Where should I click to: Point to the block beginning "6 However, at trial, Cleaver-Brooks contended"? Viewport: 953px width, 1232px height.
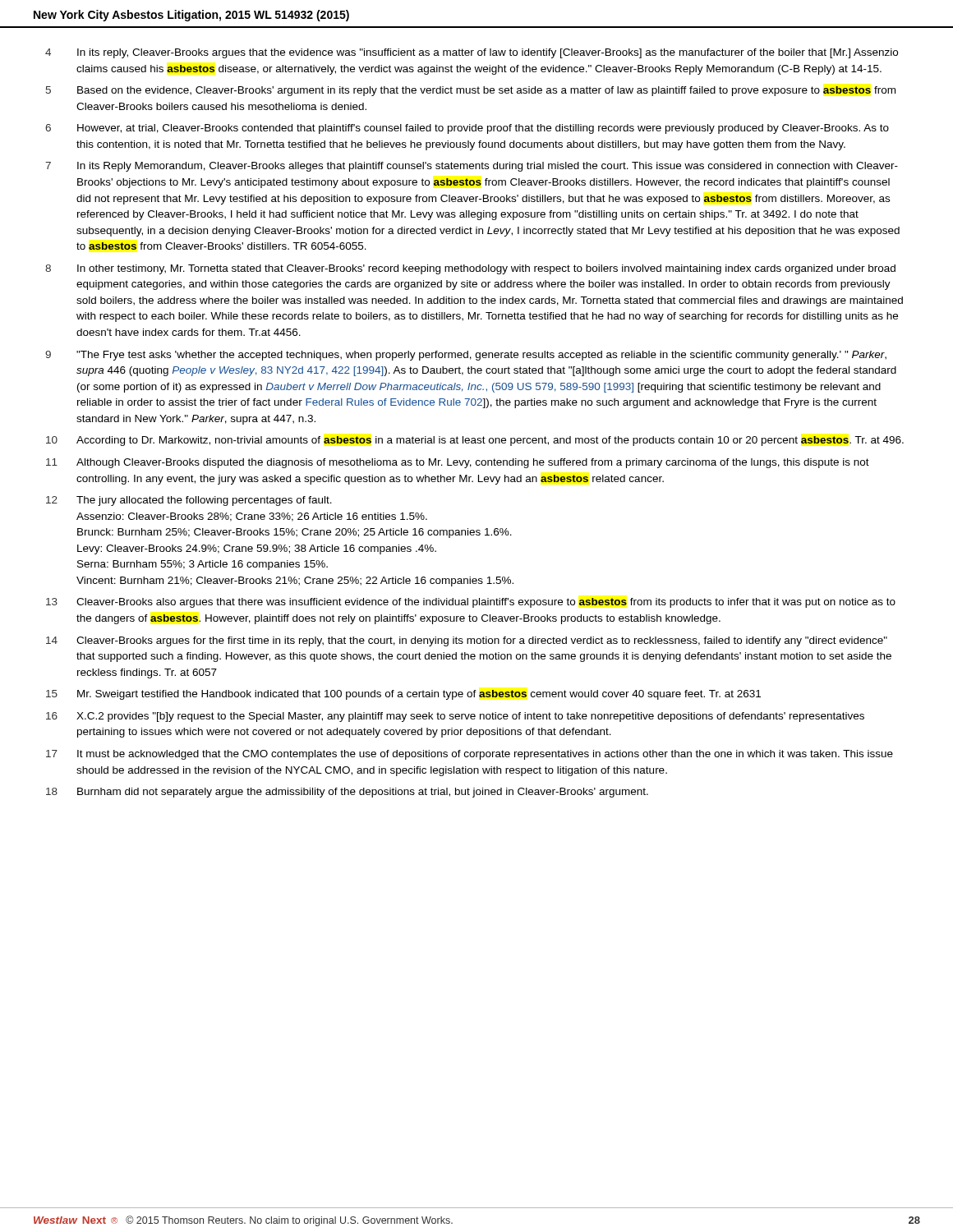point(476,136)
